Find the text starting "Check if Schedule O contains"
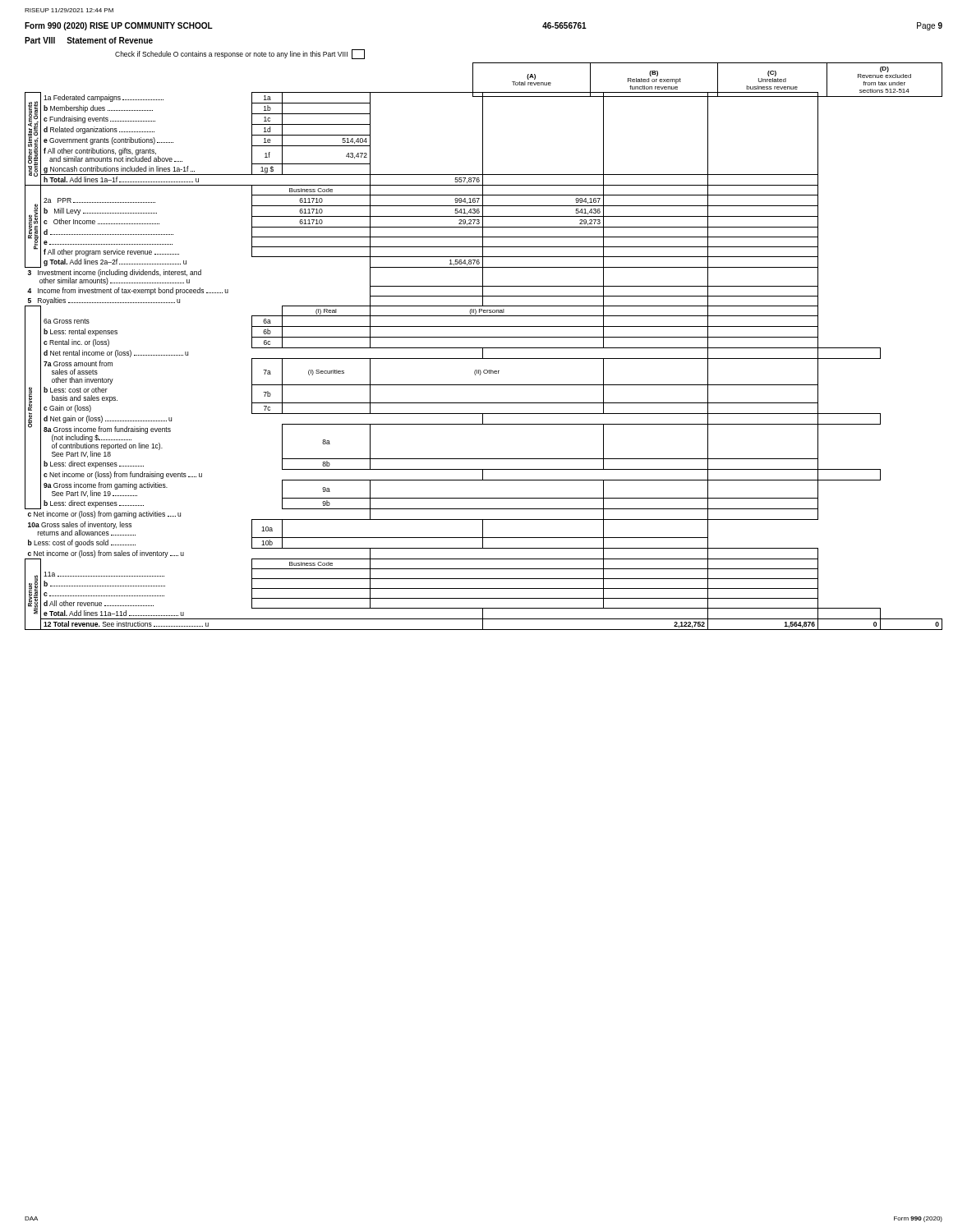Viewport: 967px width, 1232px height. 240,54
